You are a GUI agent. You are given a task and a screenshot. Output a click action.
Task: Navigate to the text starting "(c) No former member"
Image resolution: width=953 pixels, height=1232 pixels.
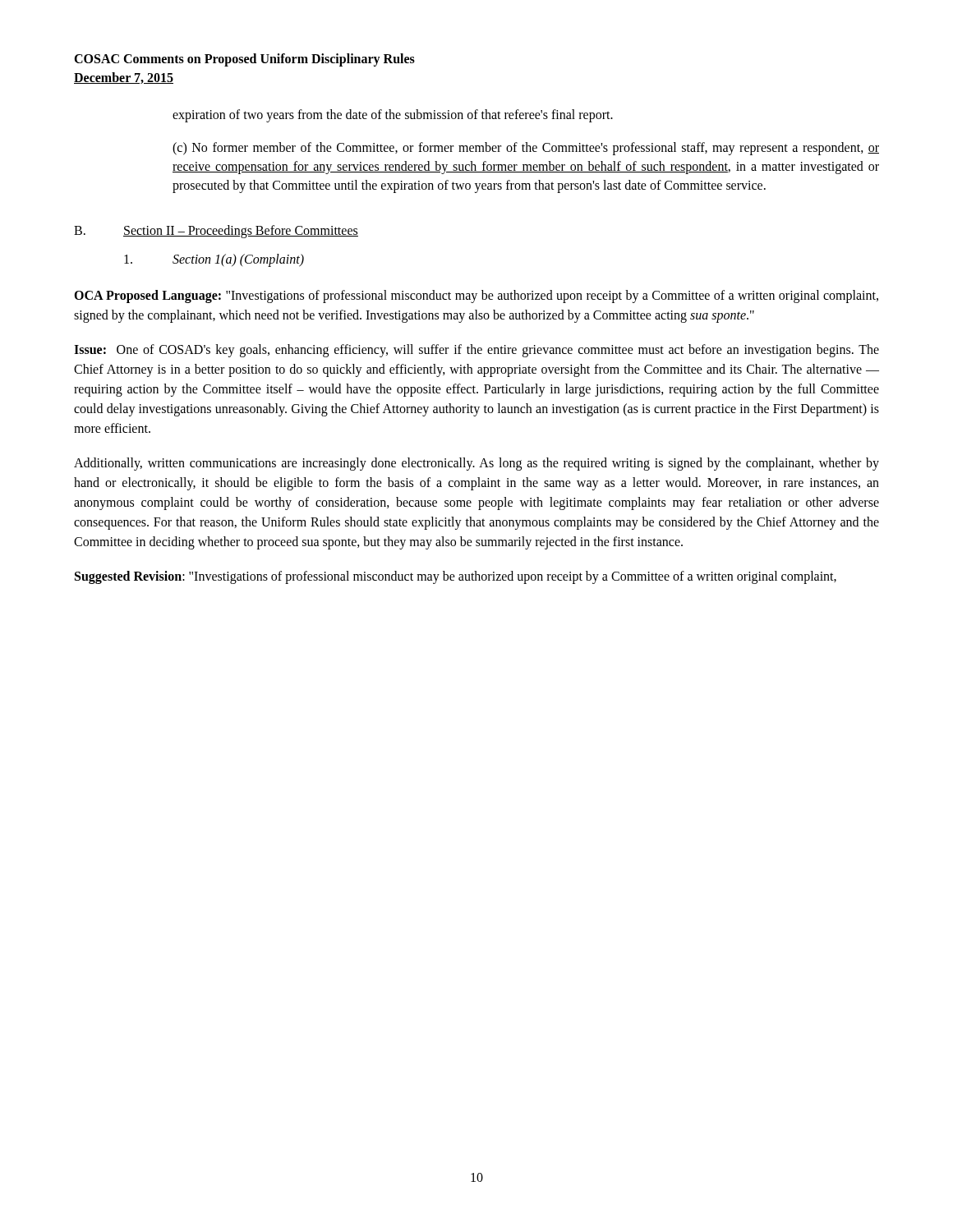tap(526, 166)
